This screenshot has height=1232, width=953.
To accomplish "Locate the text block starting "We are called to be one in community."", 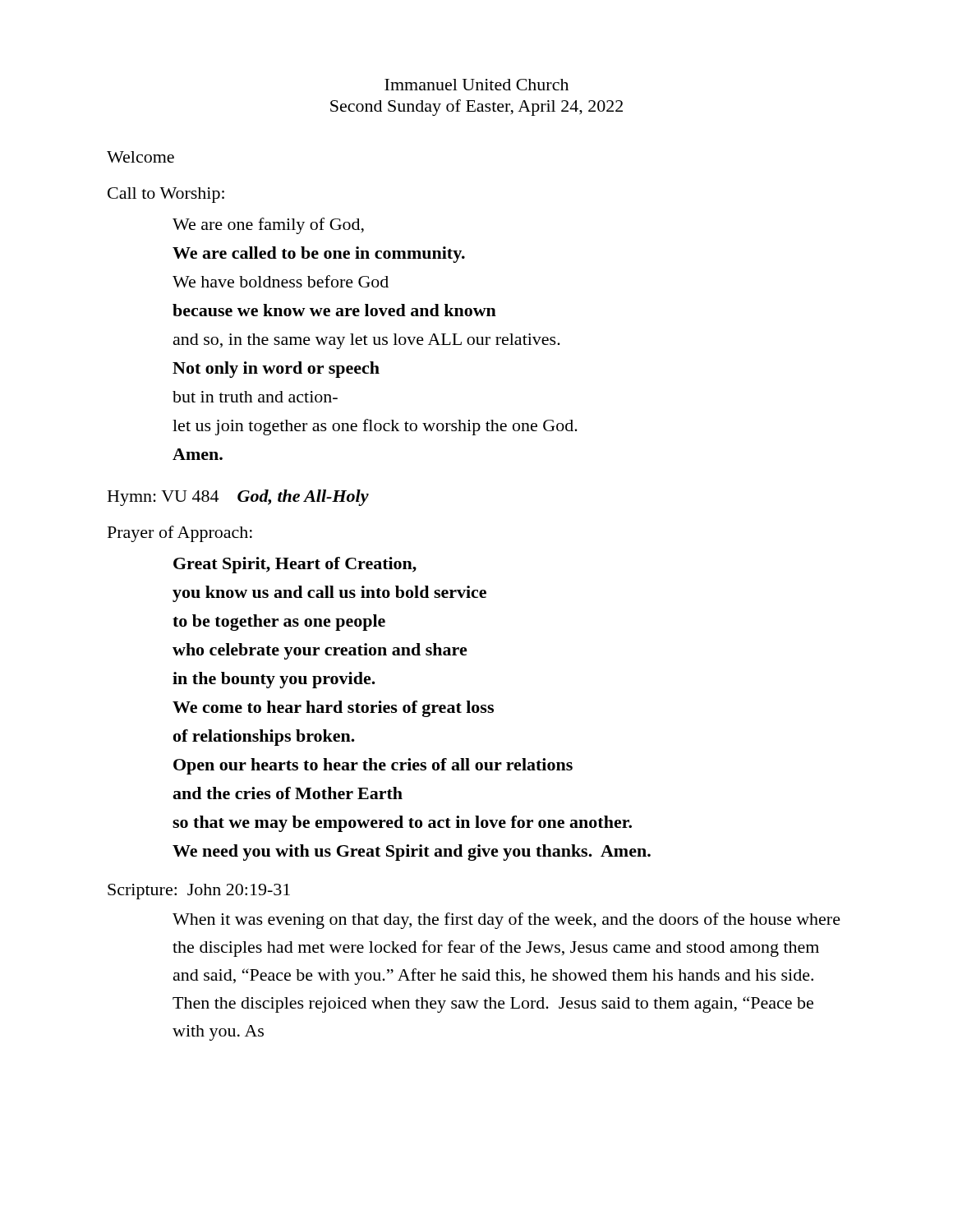I will point(319,253).
